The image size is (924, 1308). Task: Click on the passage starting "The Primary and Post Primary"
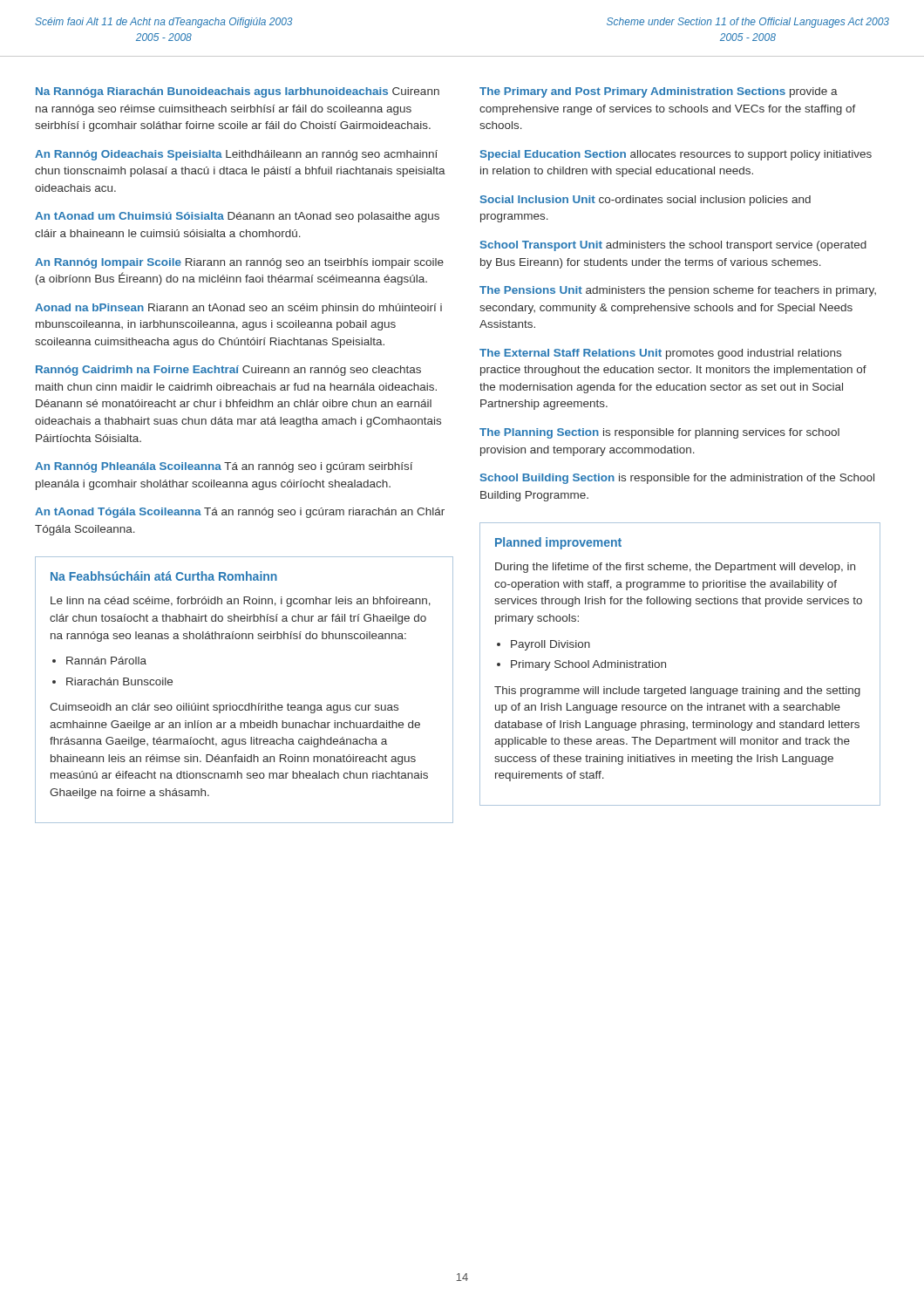pyautogui.click(x=667, y=108)
